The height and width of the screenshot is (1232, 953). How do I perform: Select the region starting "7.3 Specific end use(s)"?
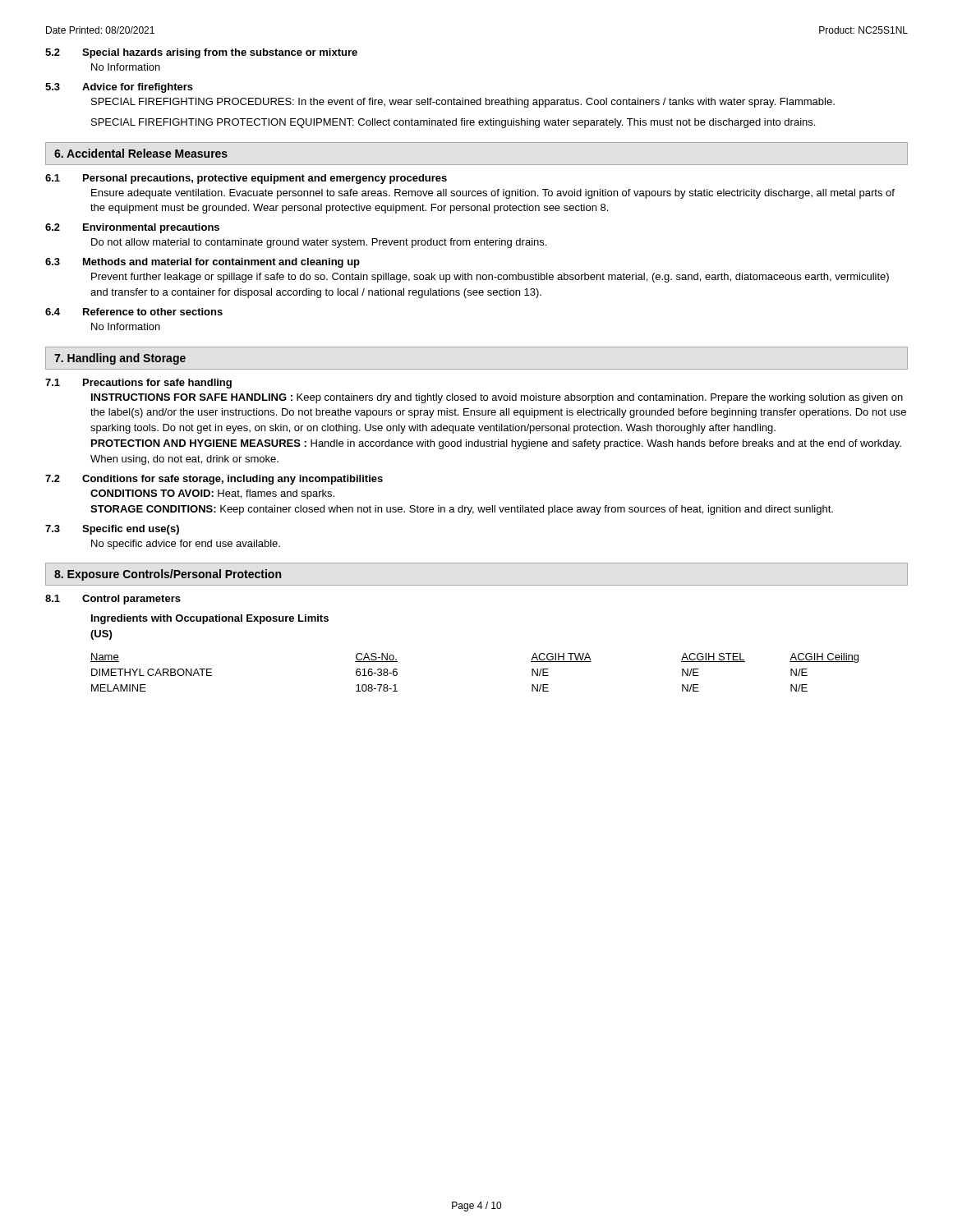112,528
